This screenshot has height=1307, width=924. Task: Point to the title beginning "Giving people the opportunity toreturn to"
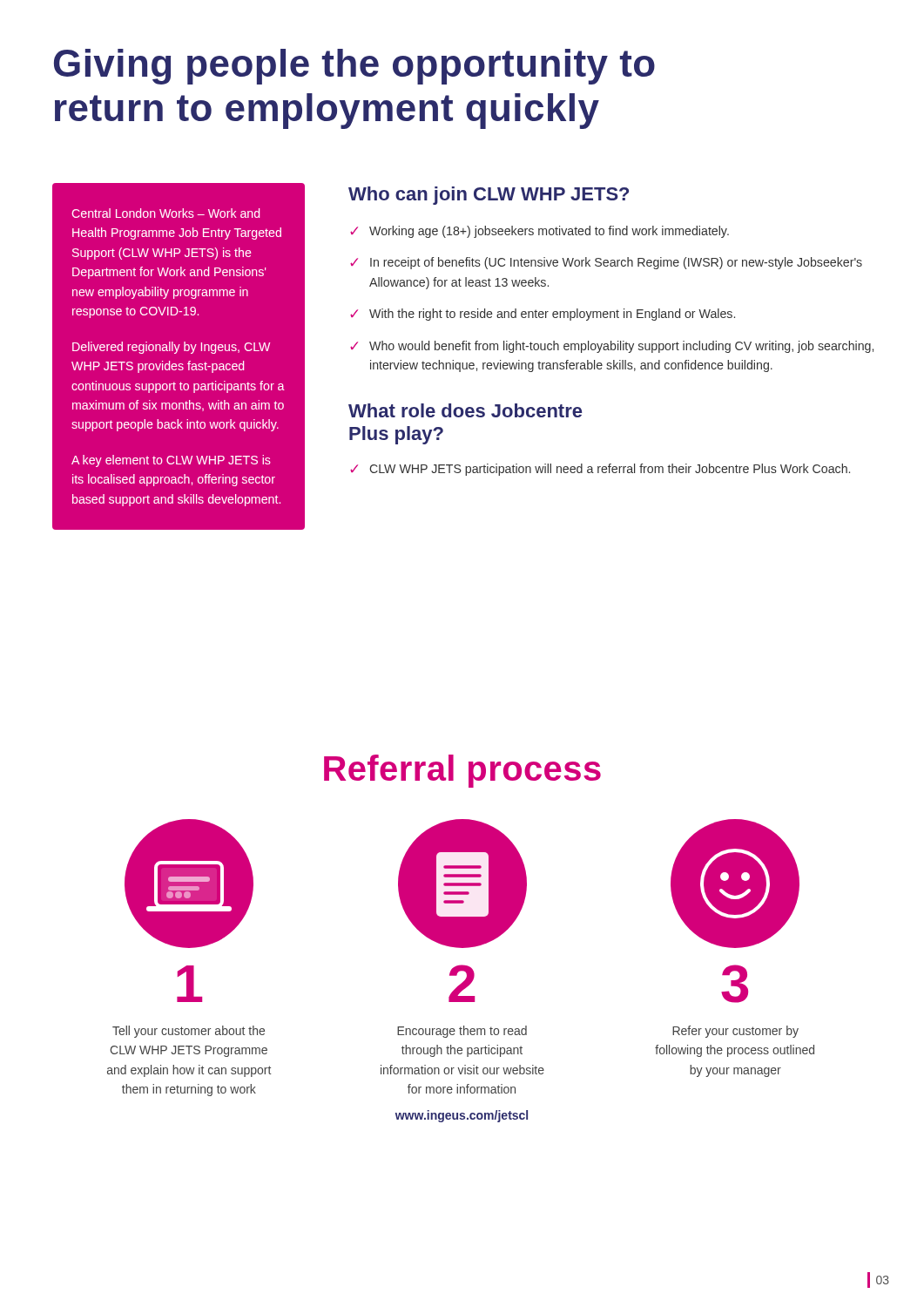(462, 86)
